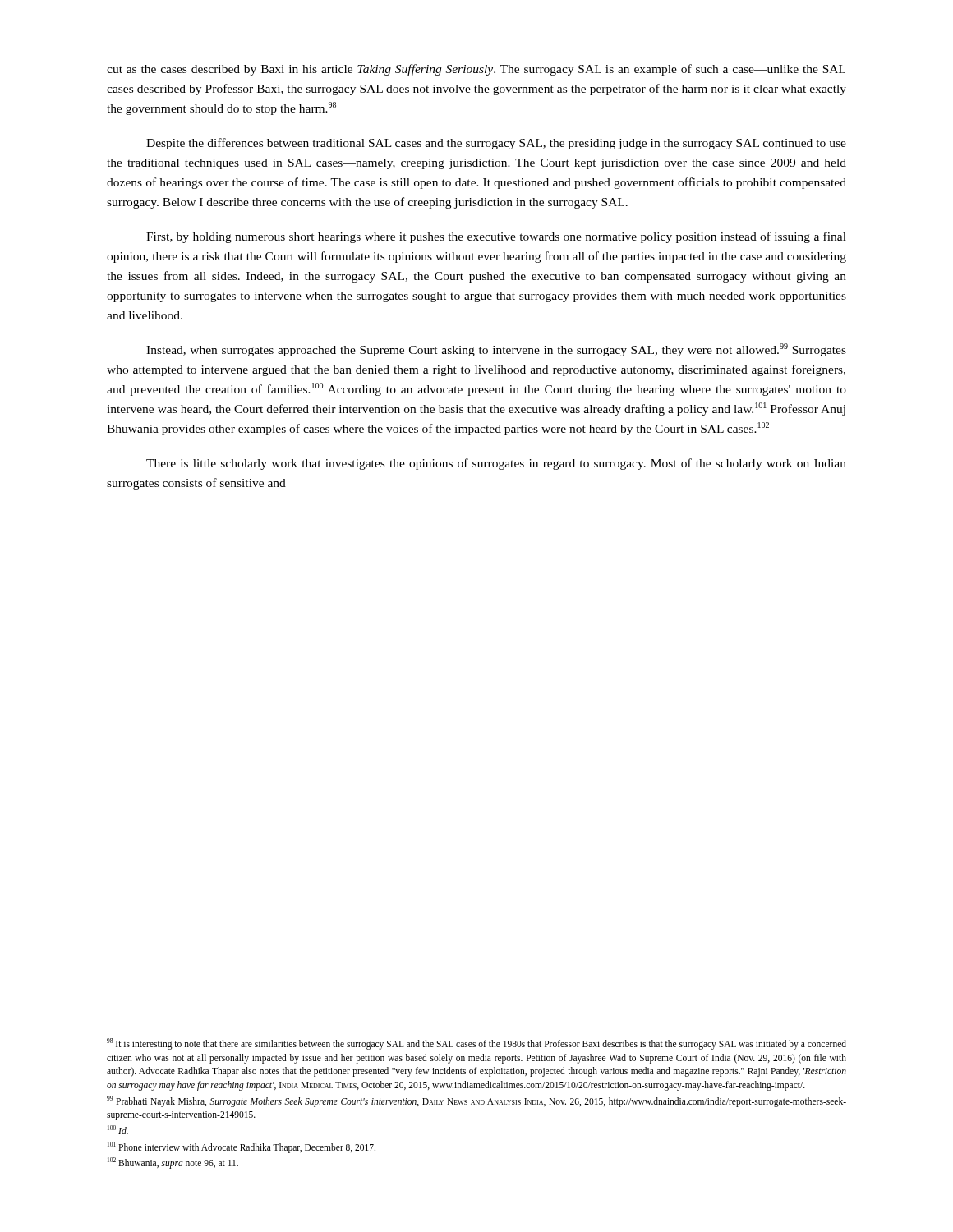Screen dimensions: 1232x953
Task: Find the footnote containing "100 Id."
Action: click(118, 1130)
